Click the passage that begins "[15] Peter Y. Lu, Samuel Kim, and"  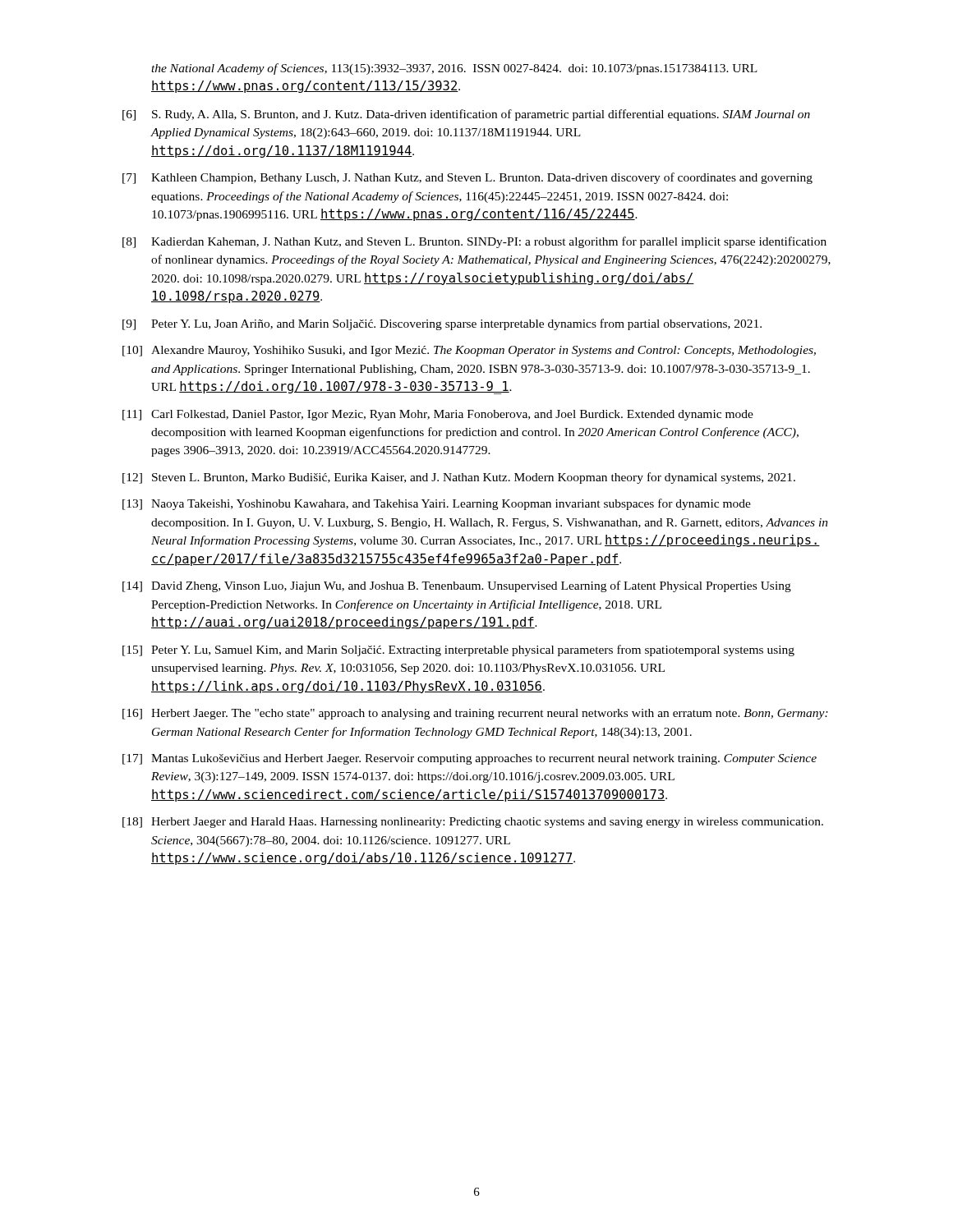476,668
